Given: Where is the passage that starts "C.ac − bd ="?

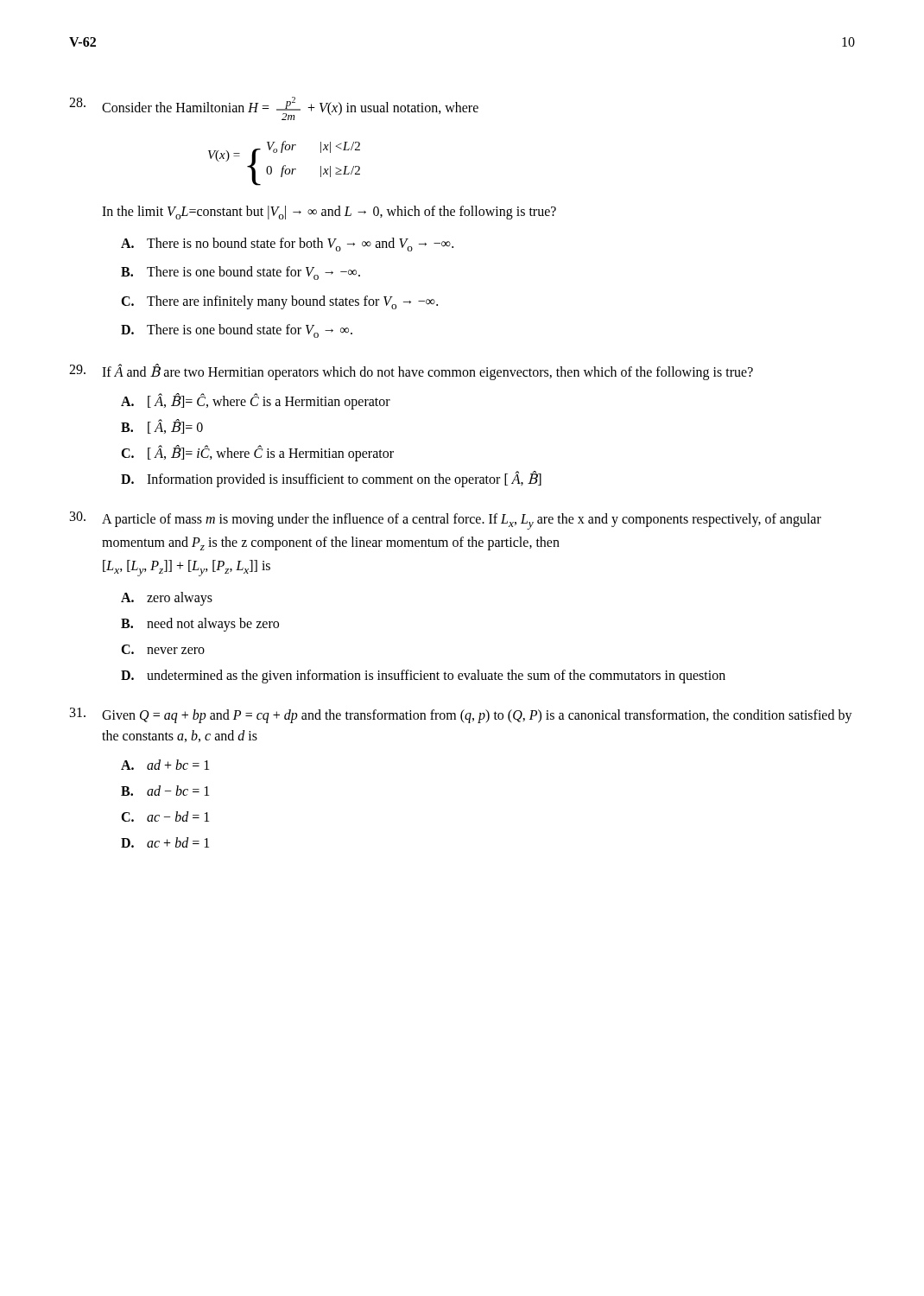Looking at the screenshot, I should (165, 816).
